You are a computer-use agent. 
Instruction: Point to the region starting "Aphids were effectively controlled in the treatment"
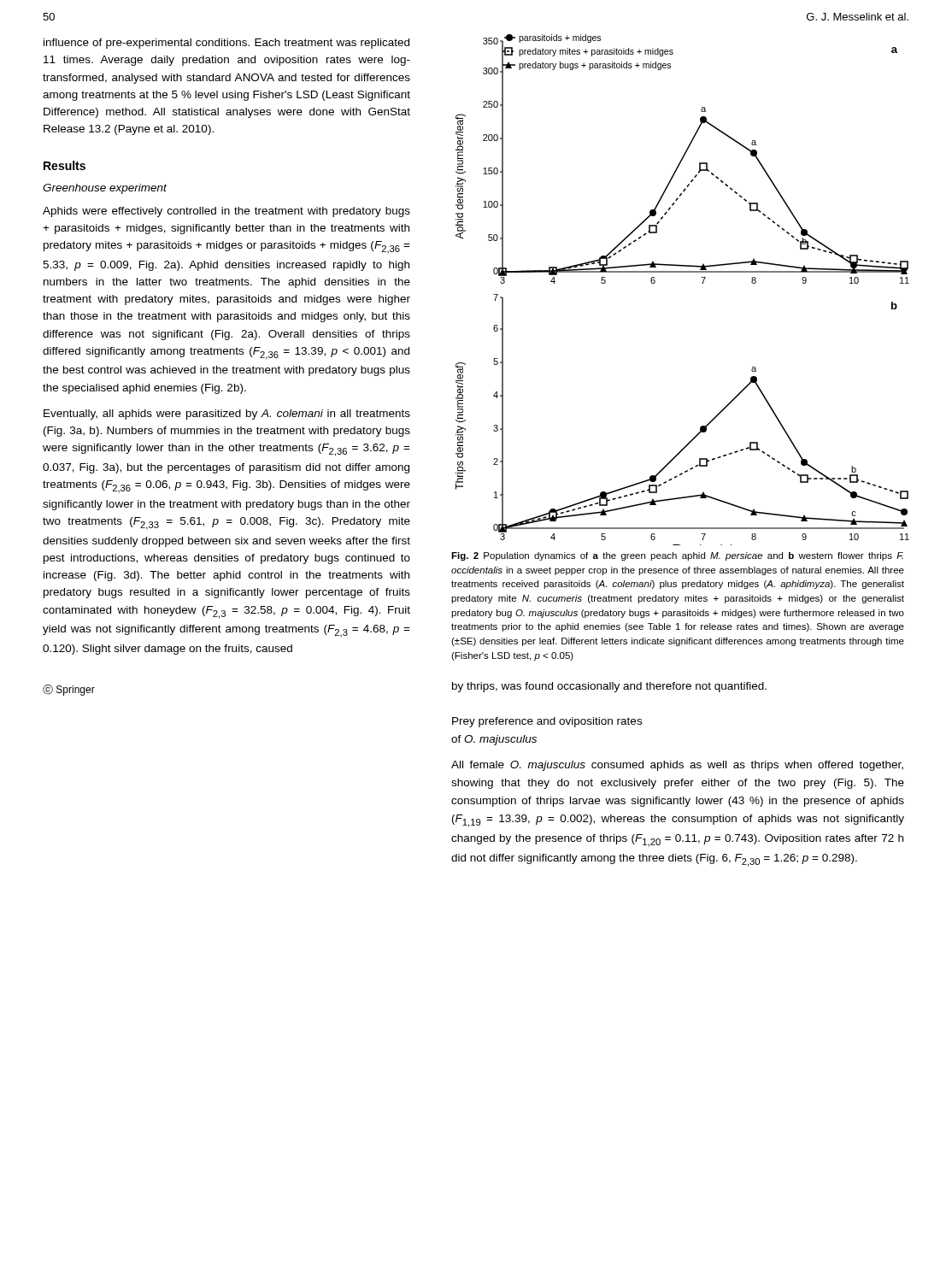(226, 430)
